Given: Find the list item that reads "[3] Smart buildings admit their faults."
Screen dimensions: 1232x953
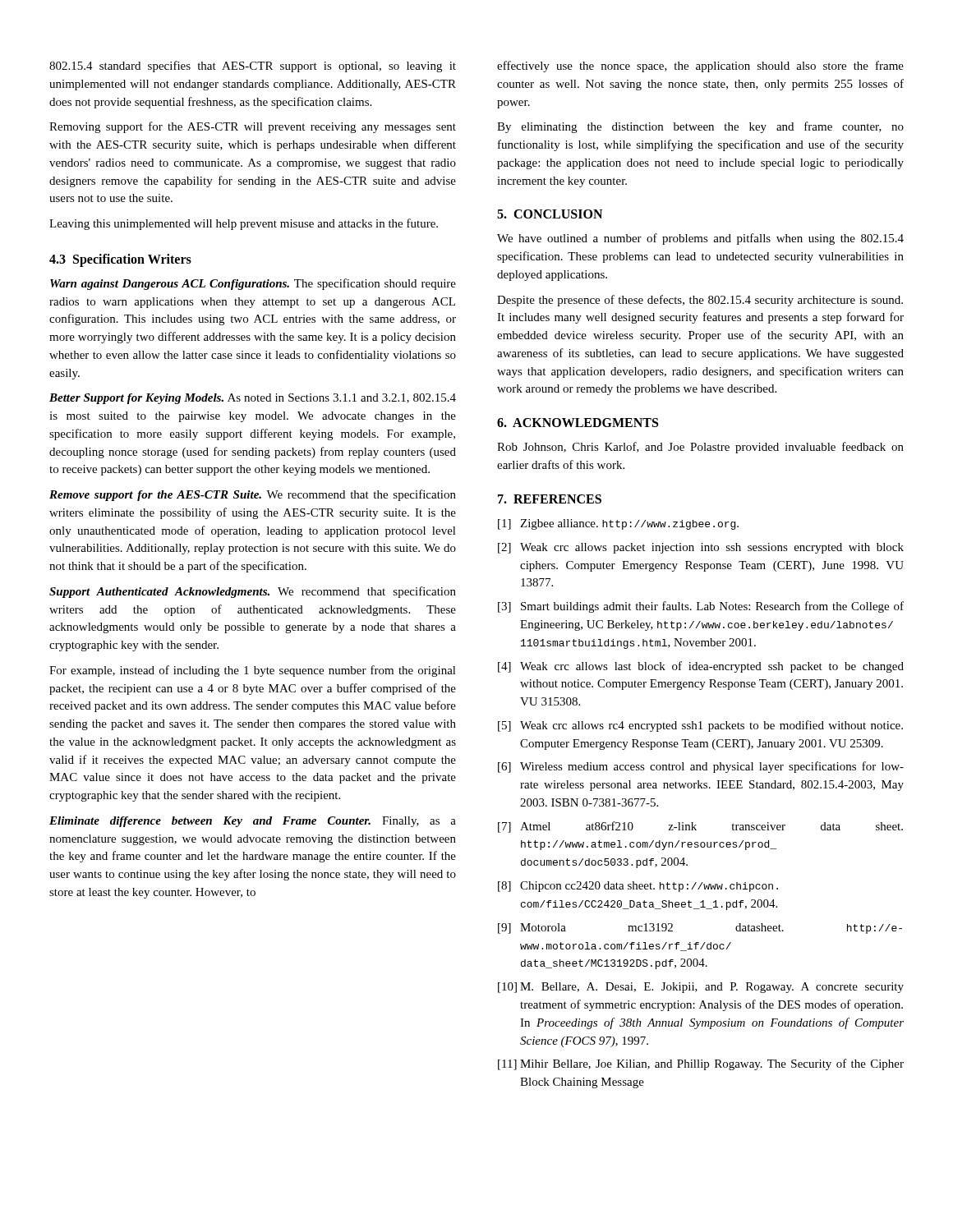Looking at the screenshot, I should click(x=700, y=625).
